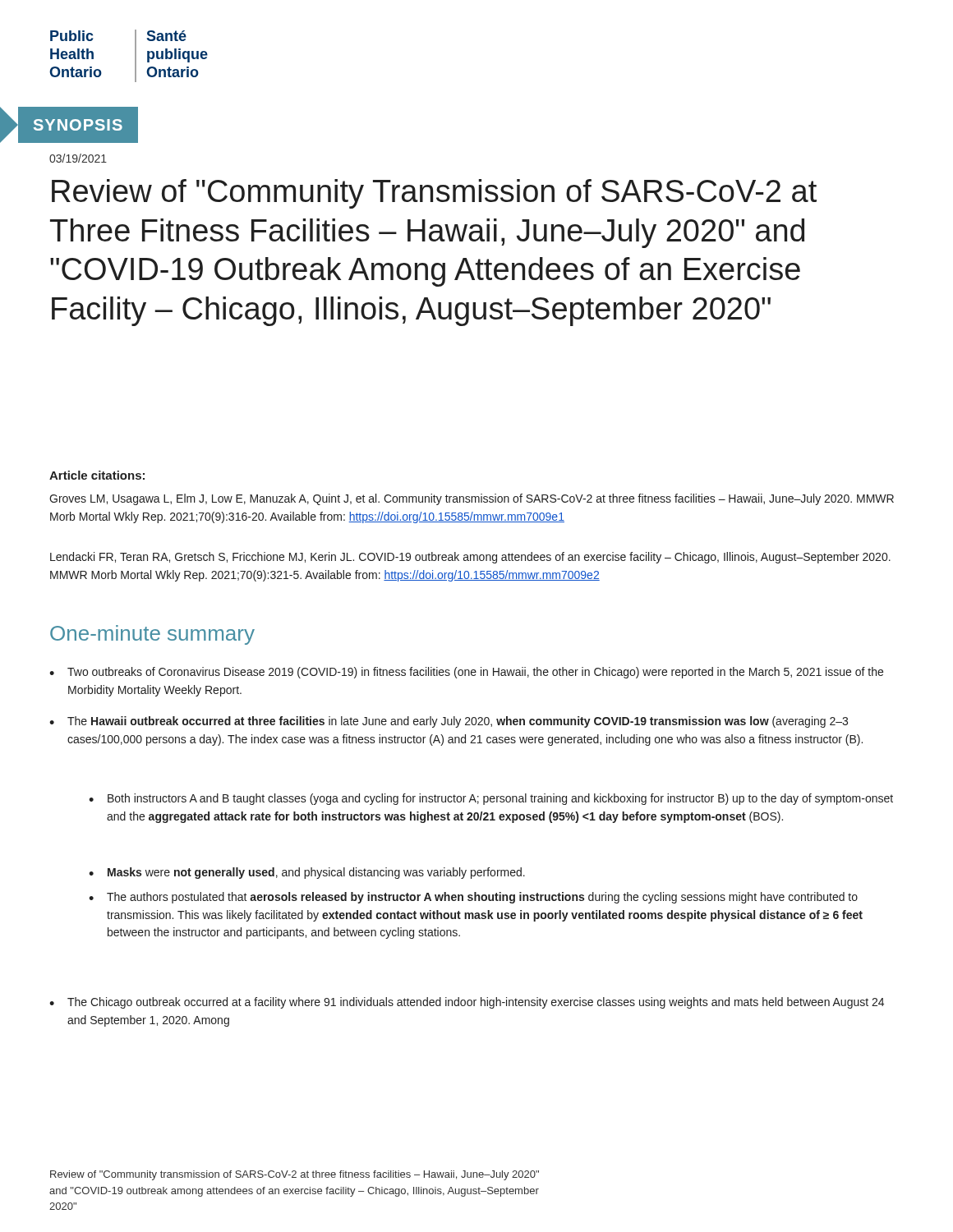
Task: Locate the text starting "• Two outbreaks"
Action: pyautogui.click(x=476, y=681)
